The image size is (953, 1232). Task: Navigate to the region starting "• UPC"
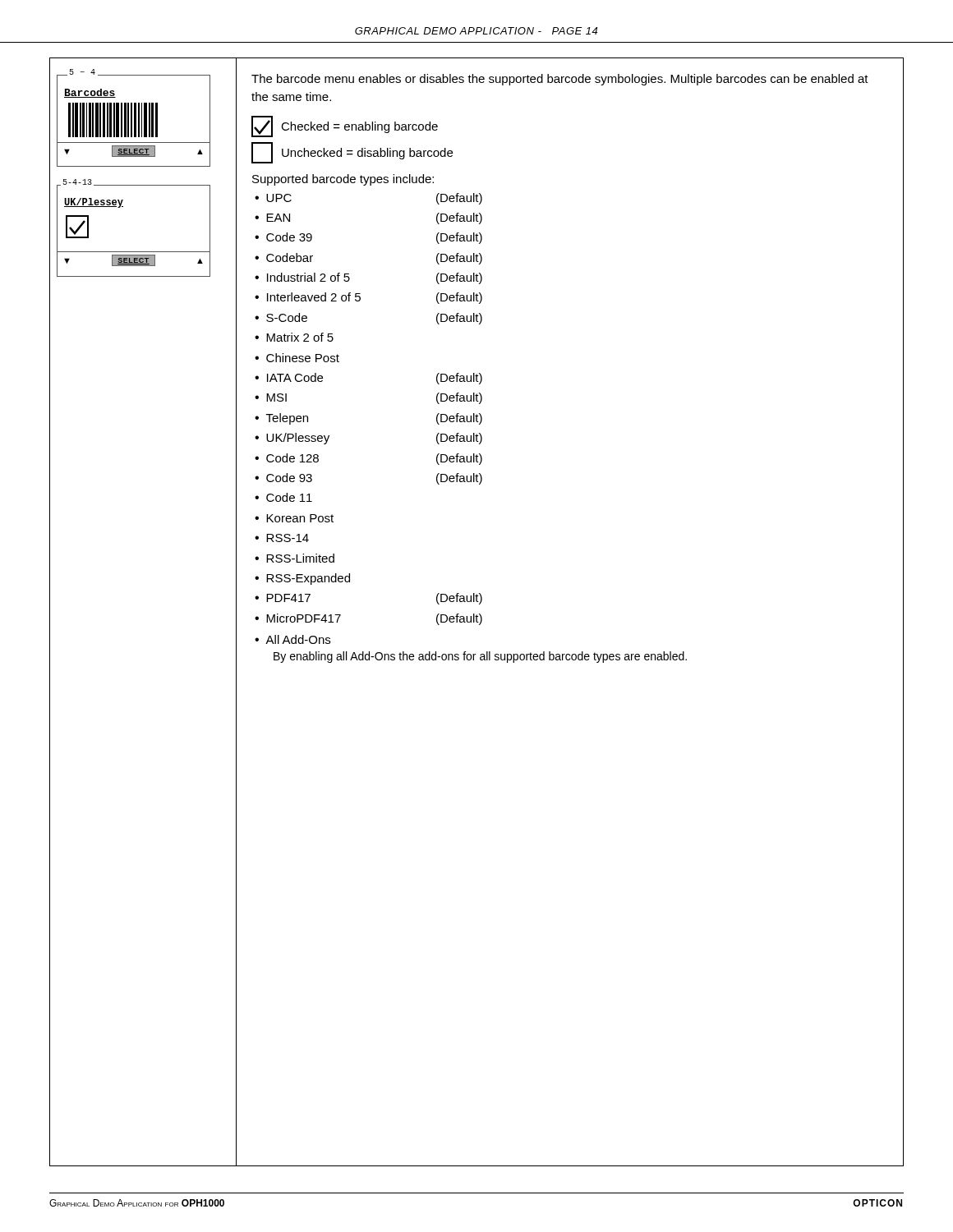coord(273,198)
